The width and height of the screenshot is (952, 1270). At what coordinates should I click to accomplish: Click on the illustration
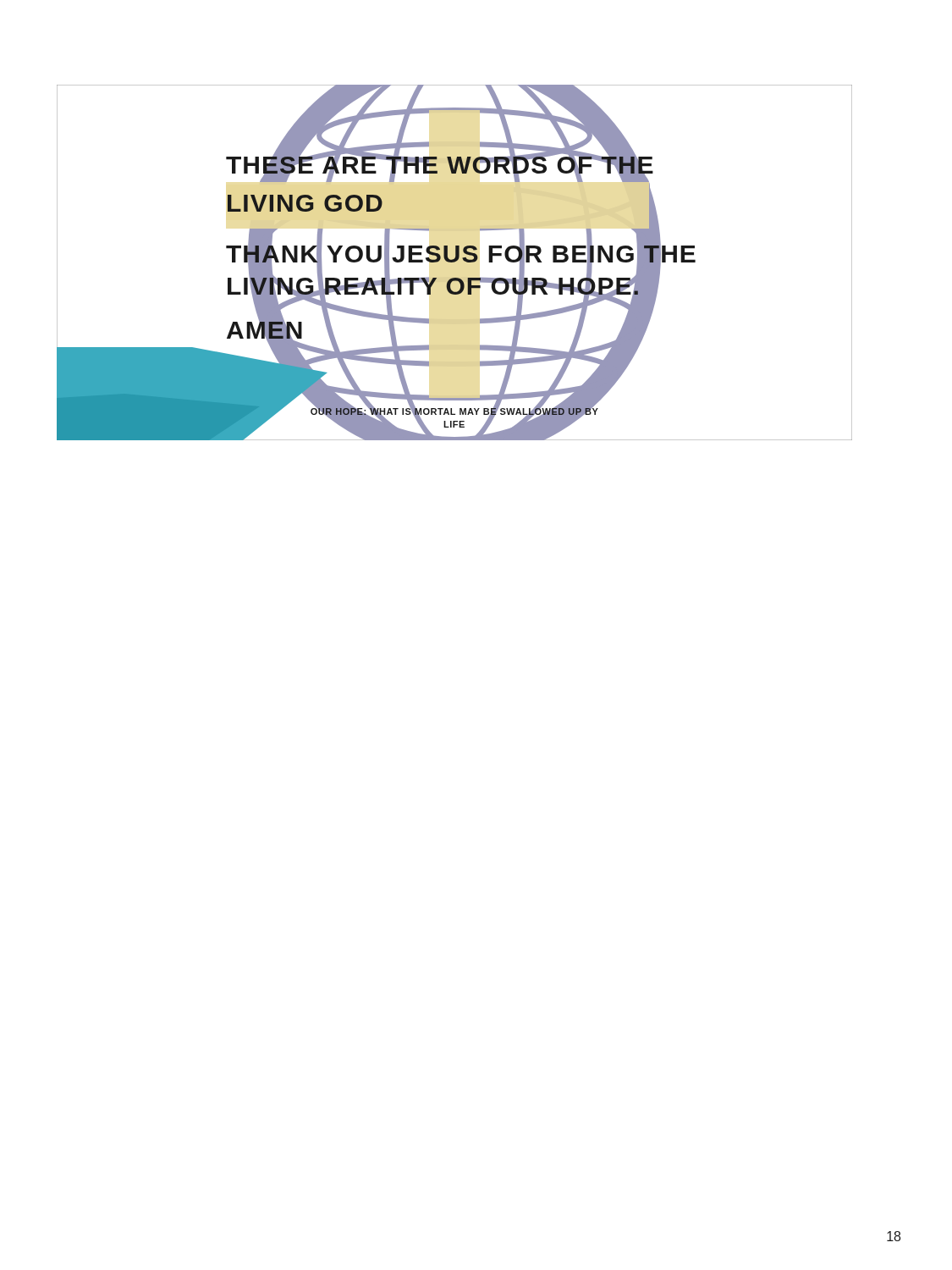[454, 263]
